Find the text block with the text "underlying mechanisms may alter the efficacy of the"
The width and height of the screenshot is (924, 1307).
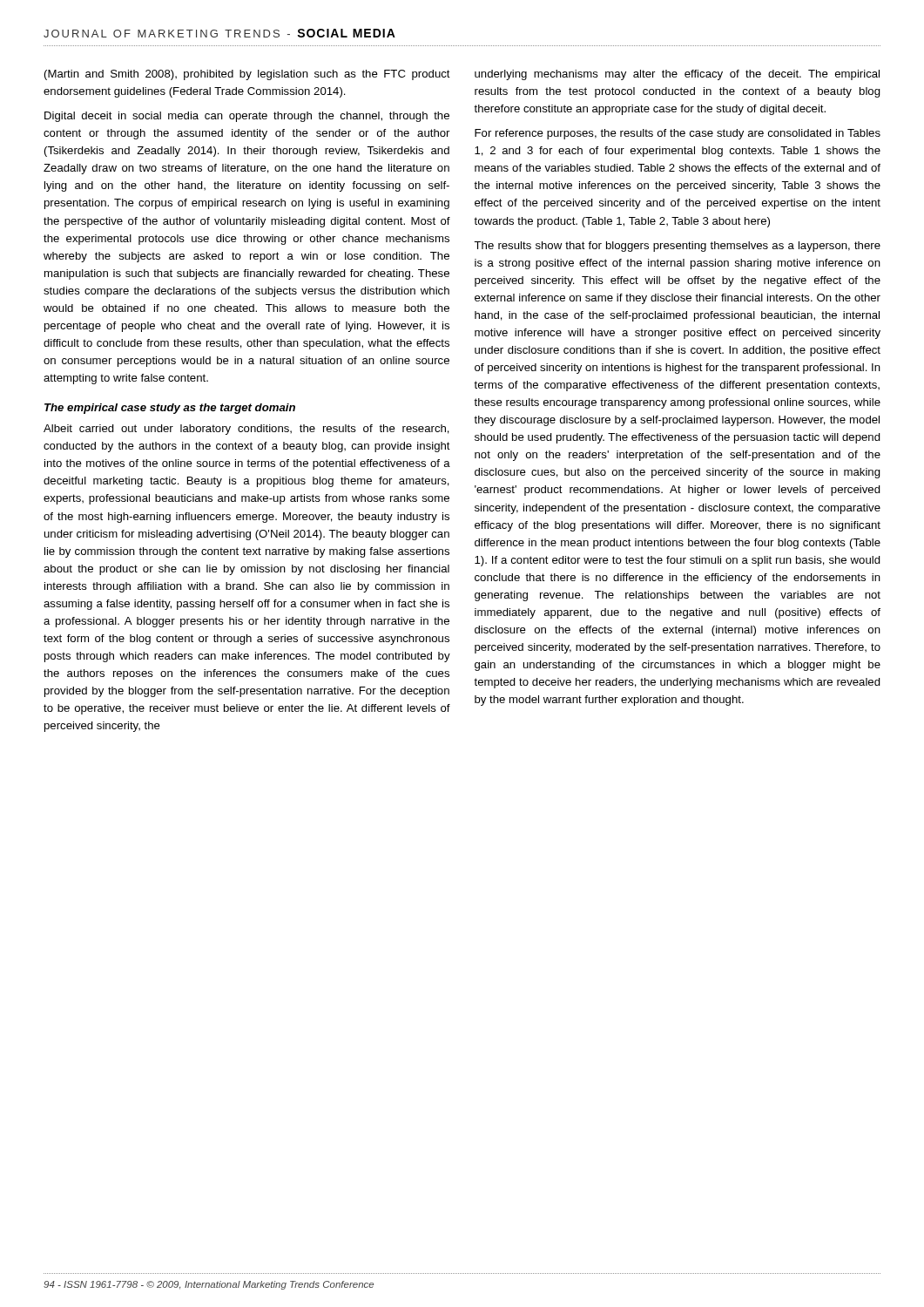click(x=677, y=387)
